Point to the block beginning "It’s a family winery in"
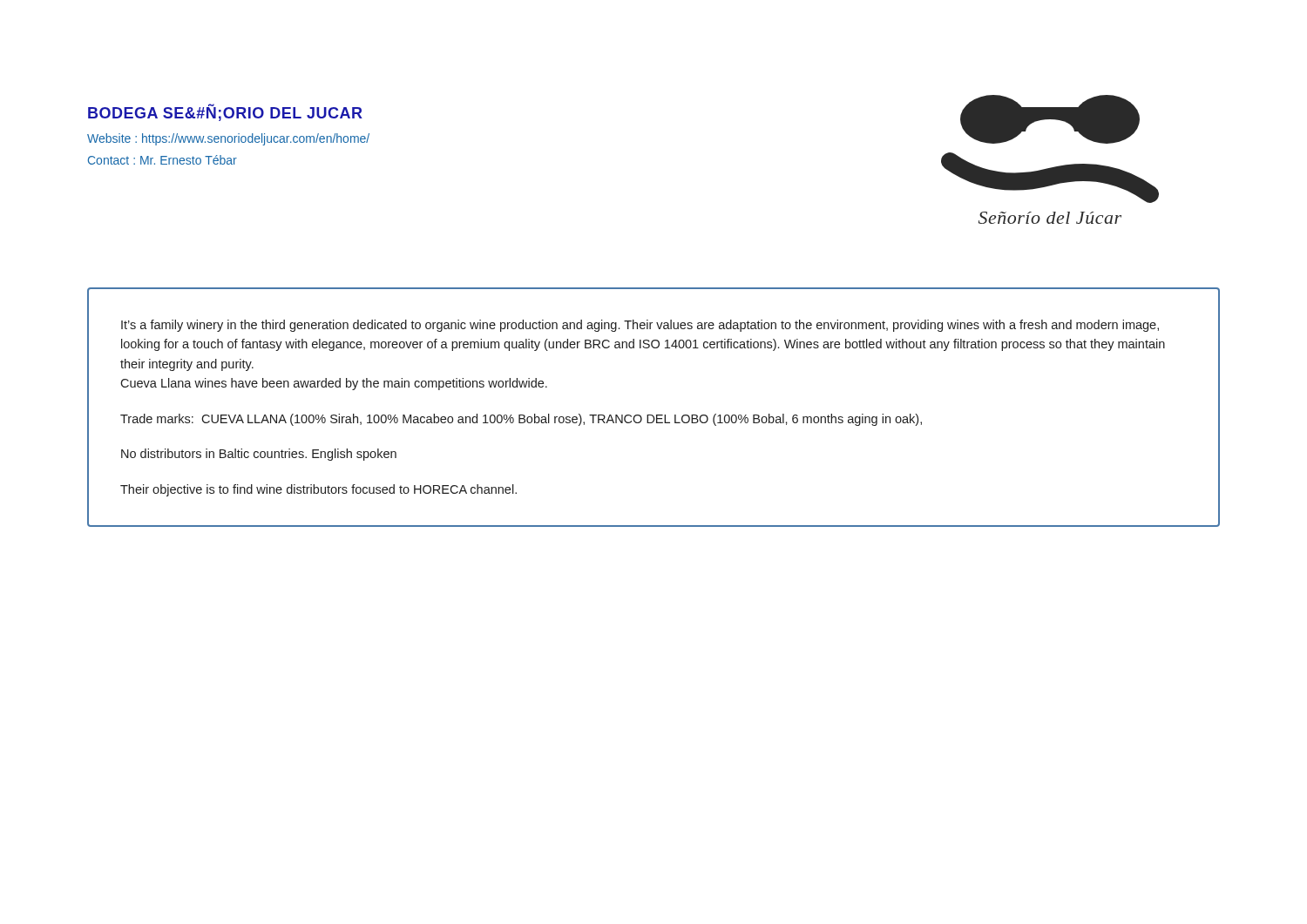 [654, 407]
